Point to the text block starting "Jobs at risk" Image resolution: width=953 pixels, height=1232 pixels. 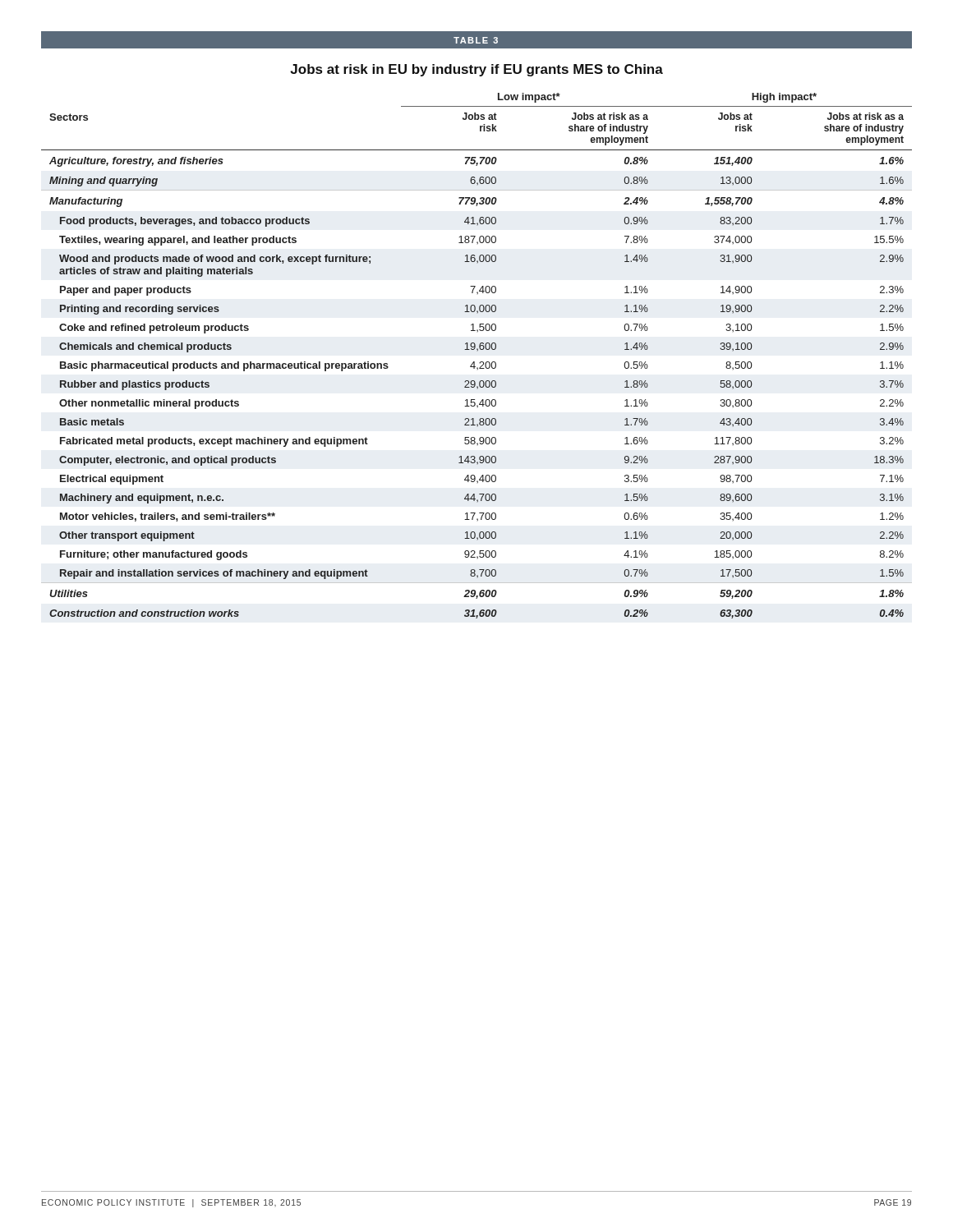pos(476,69)
